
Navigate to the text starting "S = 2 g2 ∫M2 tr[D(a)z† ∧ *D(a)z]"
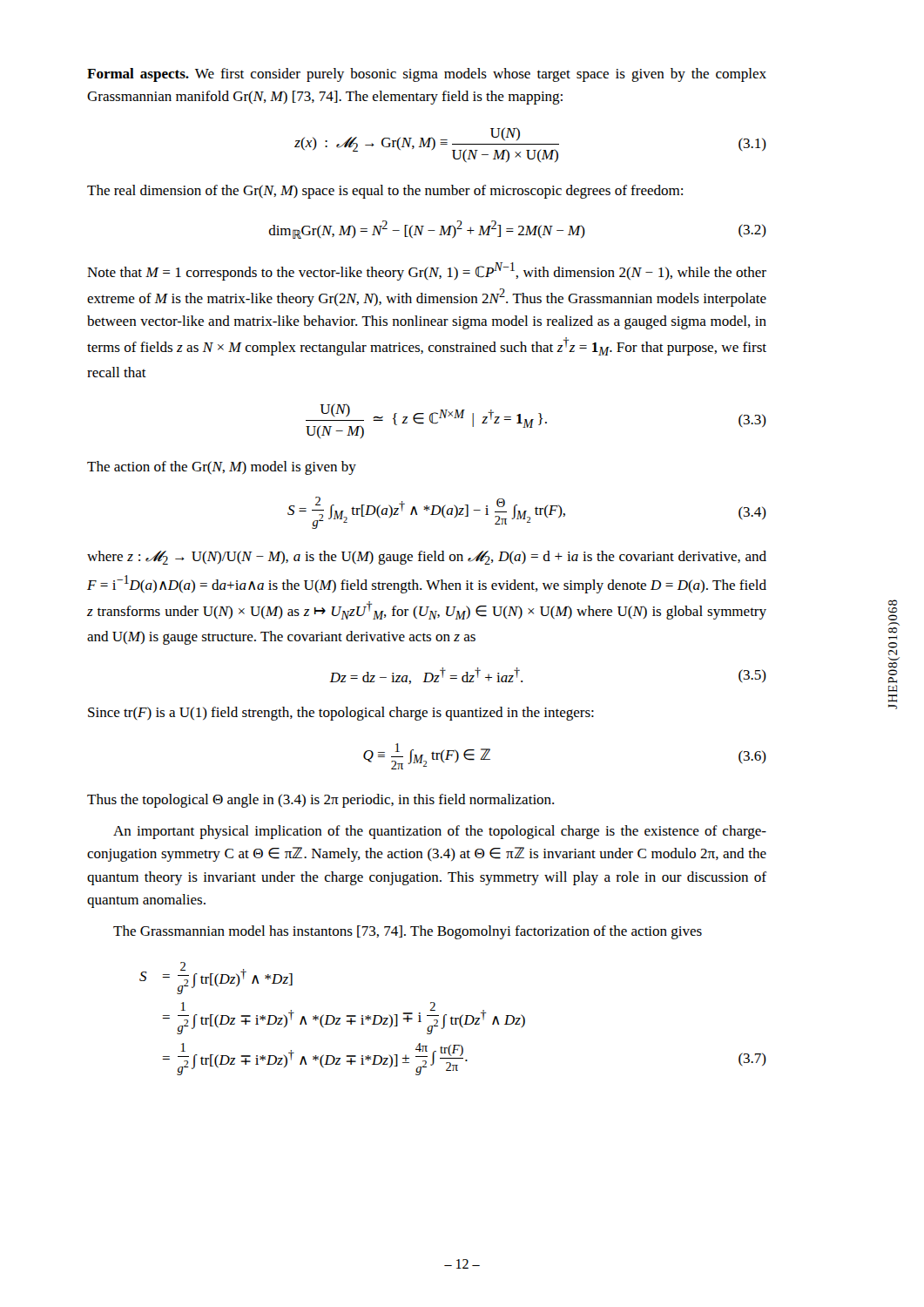[427, 512]
